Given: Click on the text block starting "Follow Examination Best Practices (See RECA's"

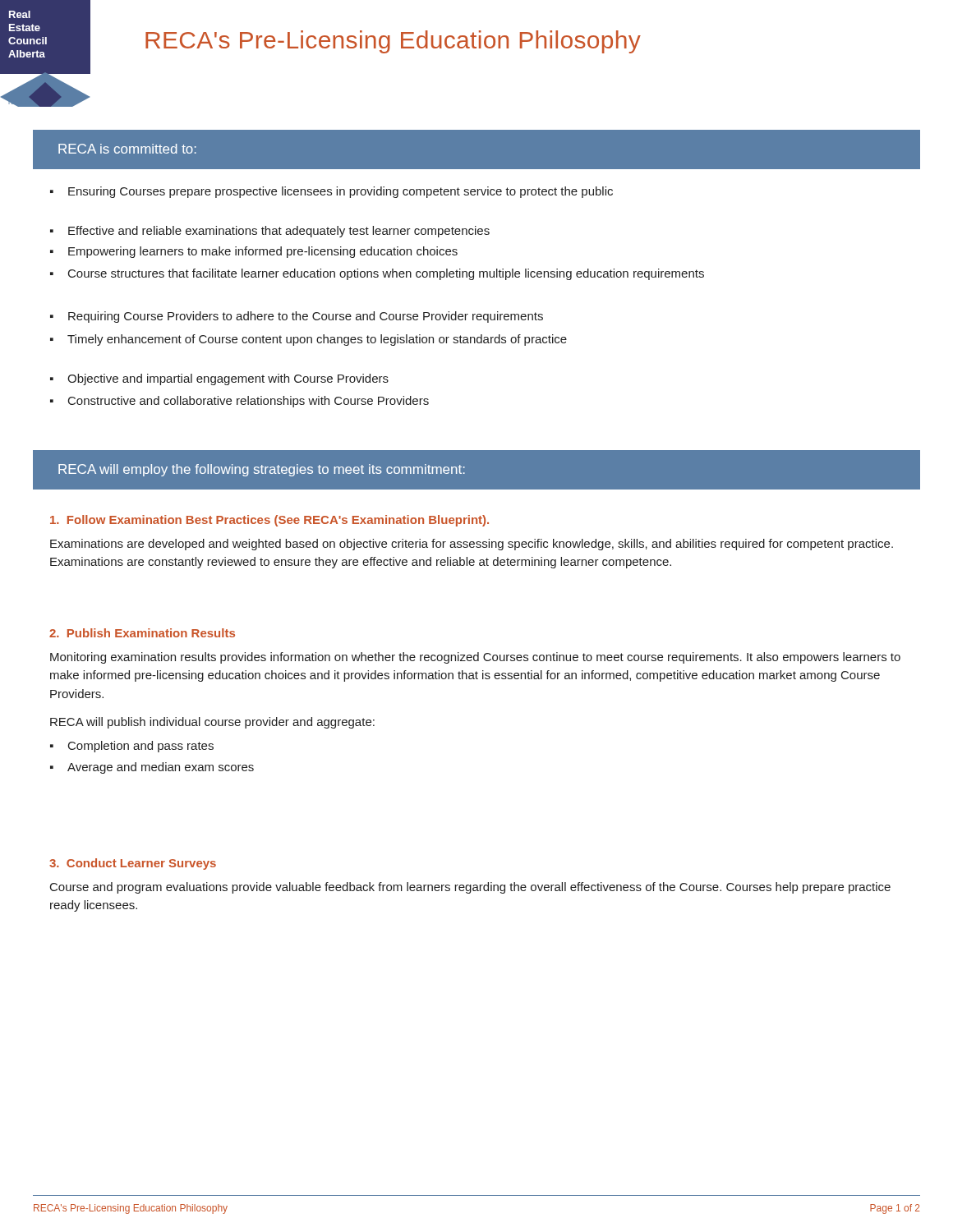Looking at the screenshot, I should click(x=476, y=541).
